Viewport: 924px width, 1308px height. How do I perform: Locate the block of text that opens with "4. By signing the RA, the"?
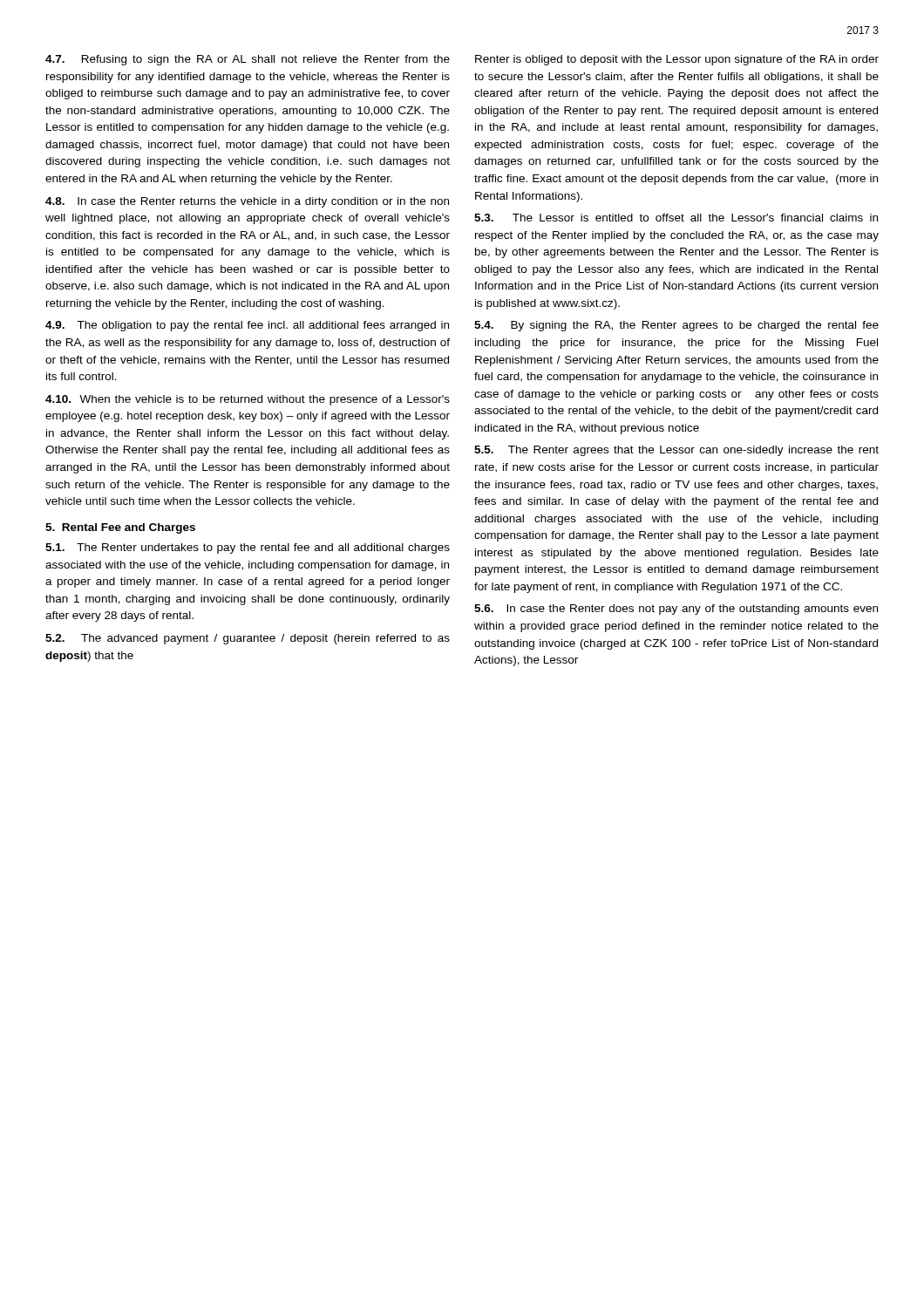pyautogui.click(x=676, y=376)
